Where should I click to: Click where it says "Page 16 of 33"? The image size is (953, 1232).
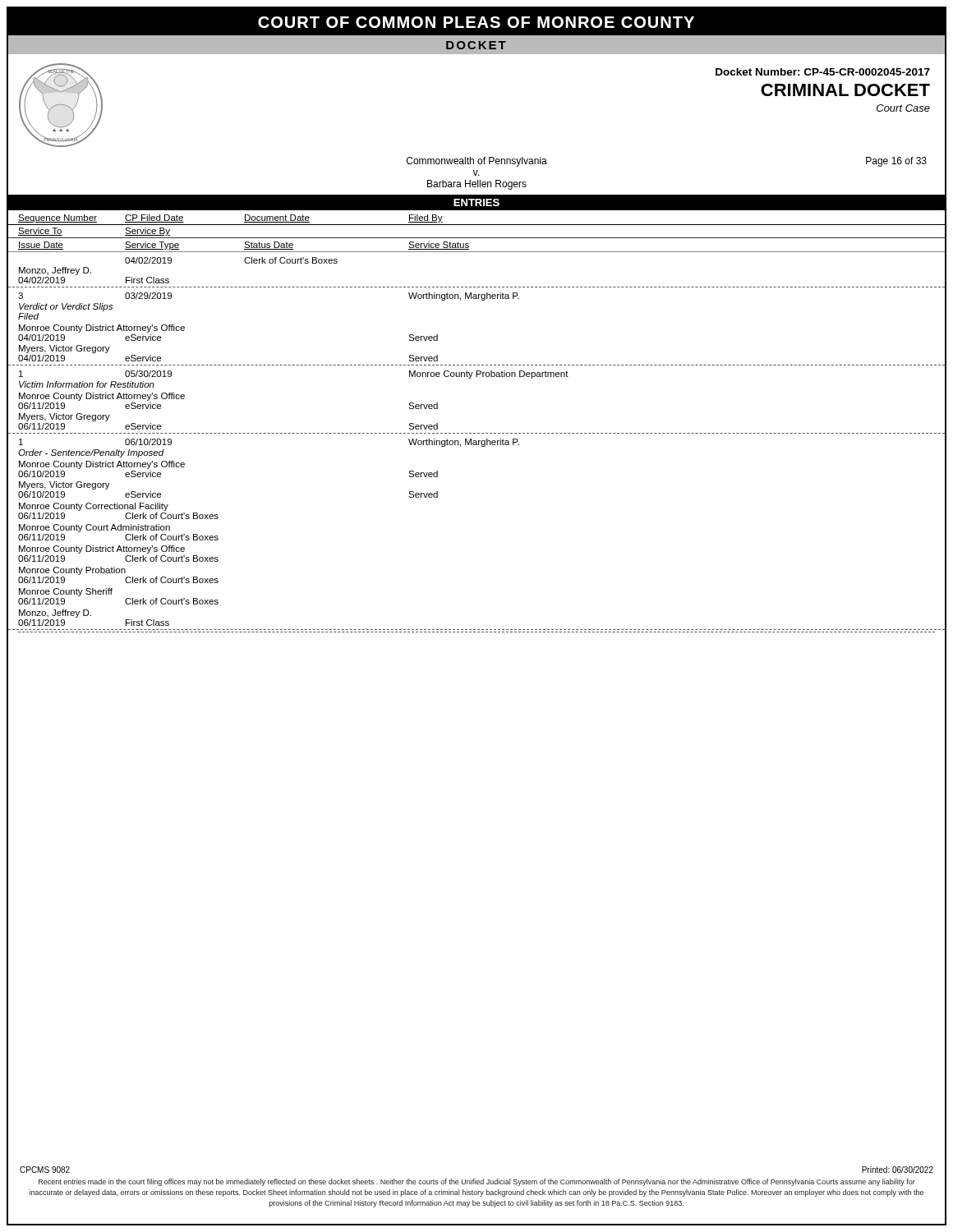click(896, 161)
